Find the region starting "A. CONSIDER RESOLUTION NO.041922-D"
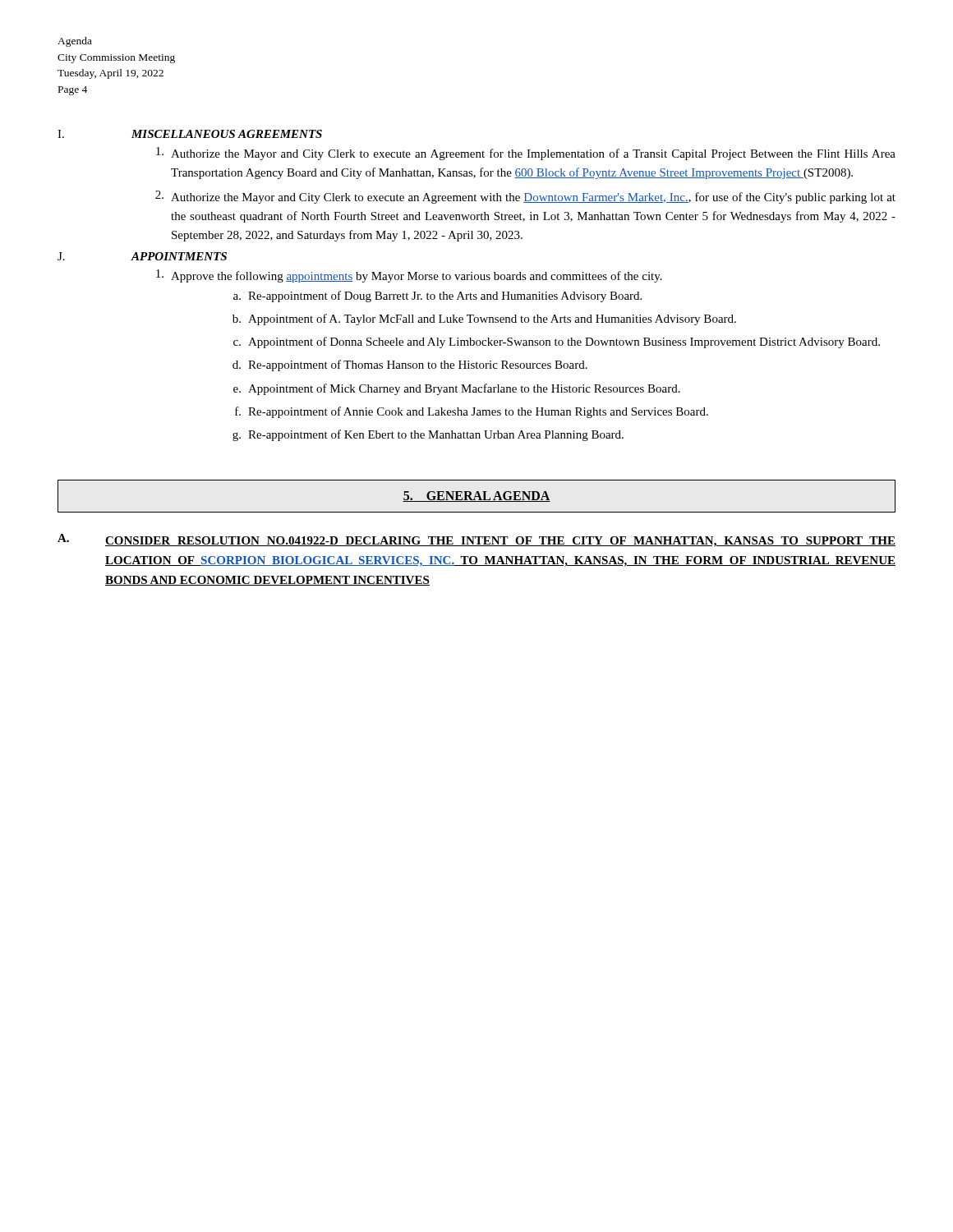The width and height of the screenshot is (953, 1232). pyautogui.click(x=476, y=560)
